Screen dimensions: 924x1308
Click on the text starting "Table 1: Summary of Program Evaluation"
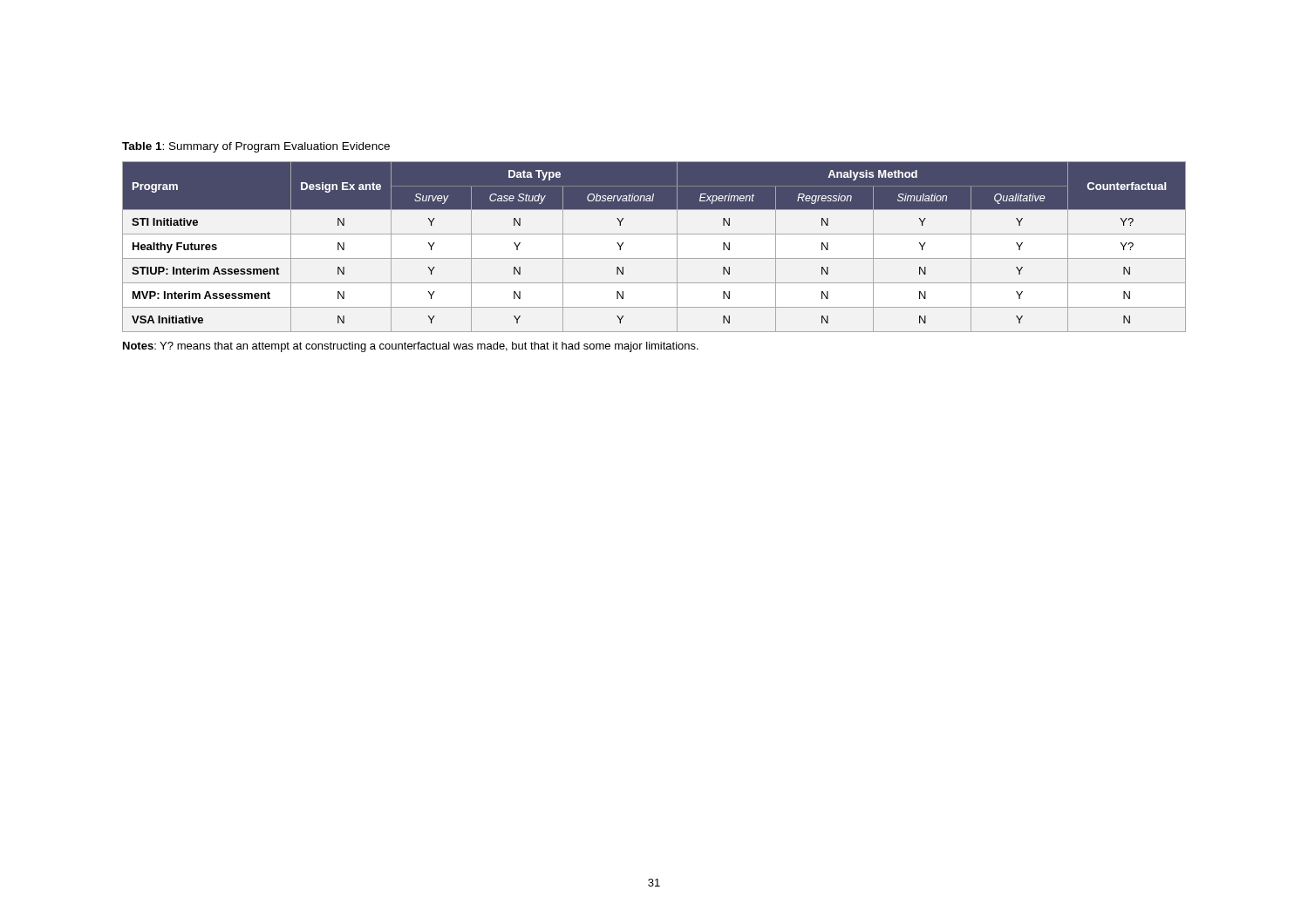coord(256,146)
